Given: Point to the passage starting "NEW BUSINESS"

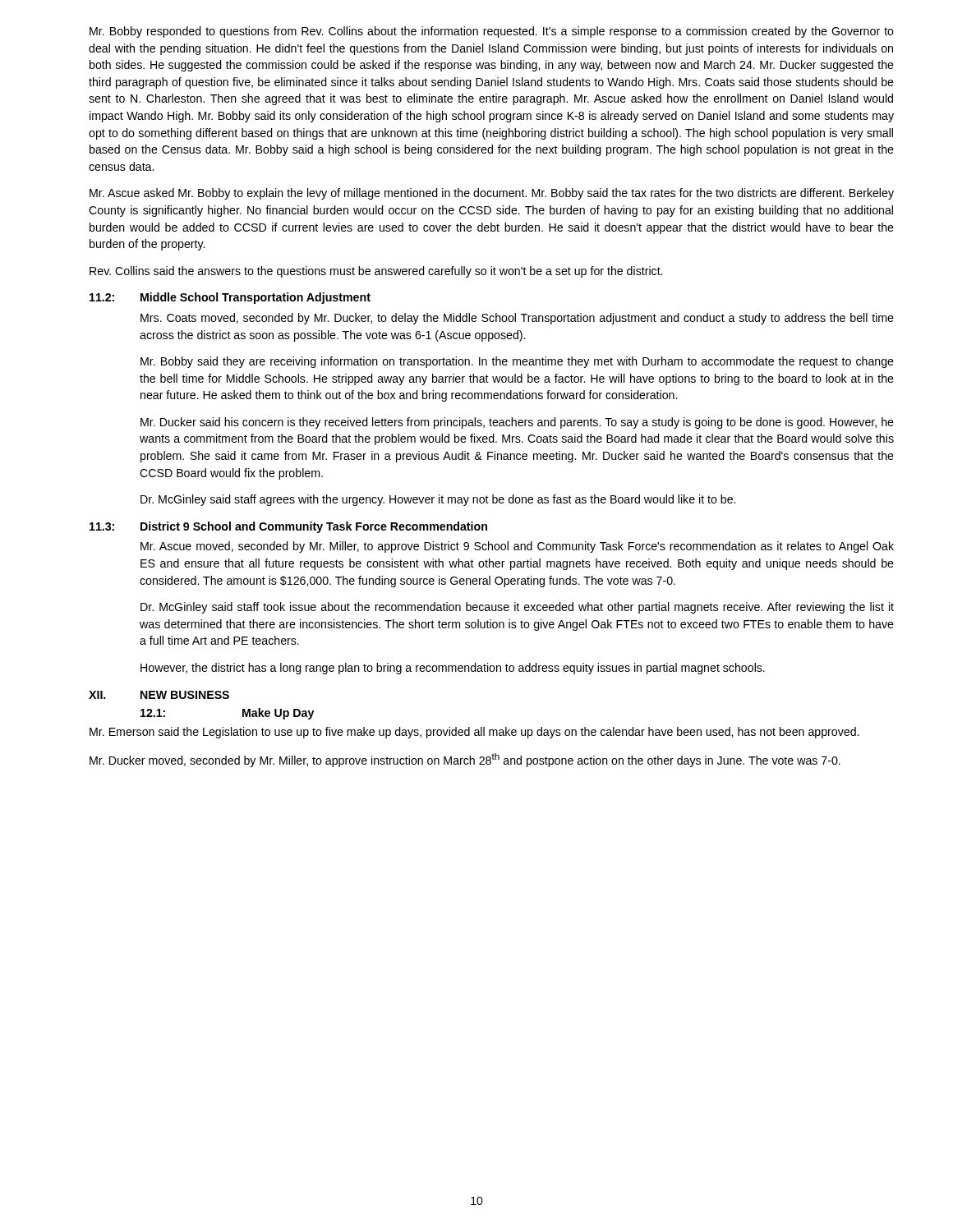Looking at the screenshot, I should 185,695.
